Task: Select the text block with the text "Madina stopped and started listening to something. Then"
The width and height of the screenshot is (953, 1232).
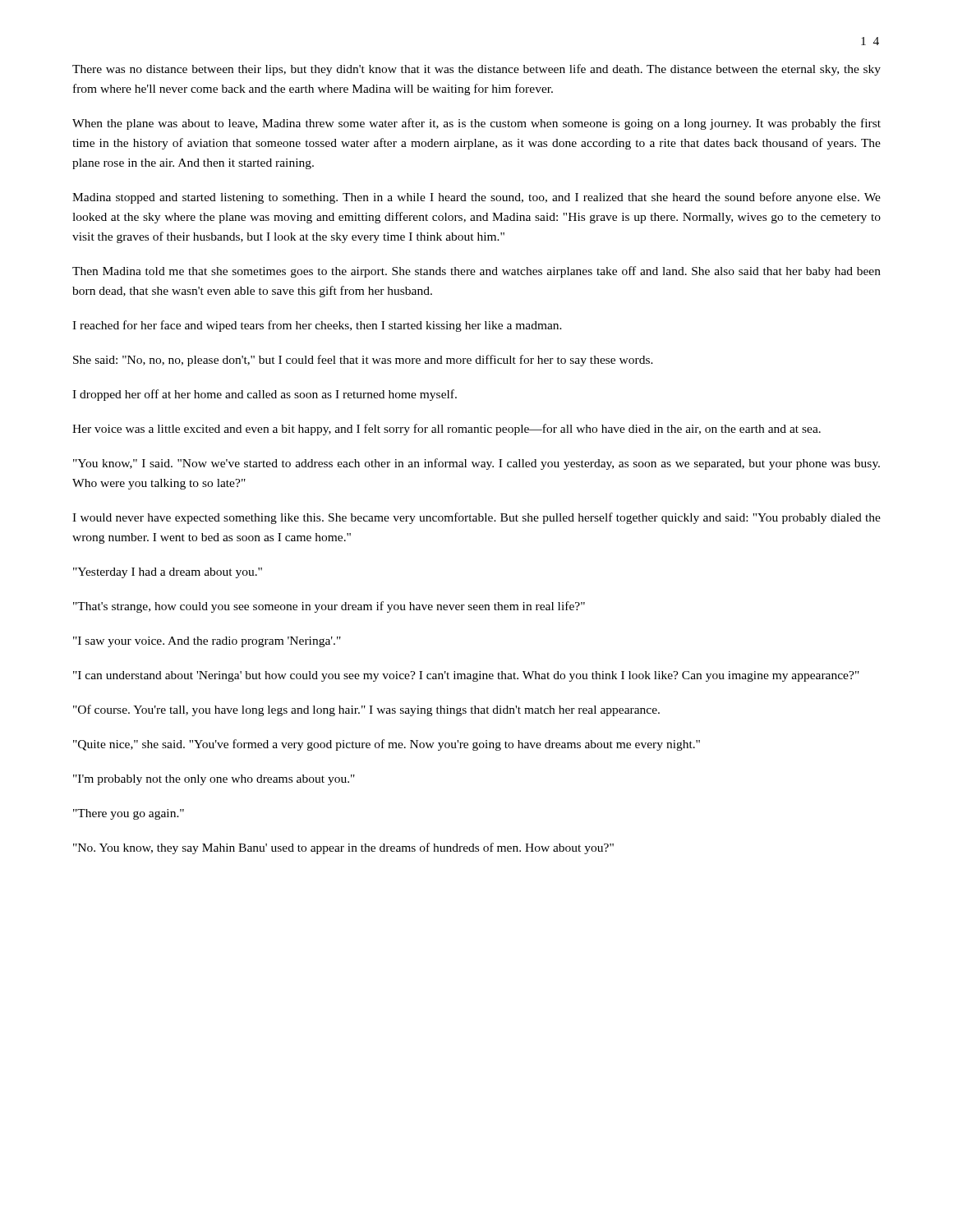Action: click(x=476, y=217)
